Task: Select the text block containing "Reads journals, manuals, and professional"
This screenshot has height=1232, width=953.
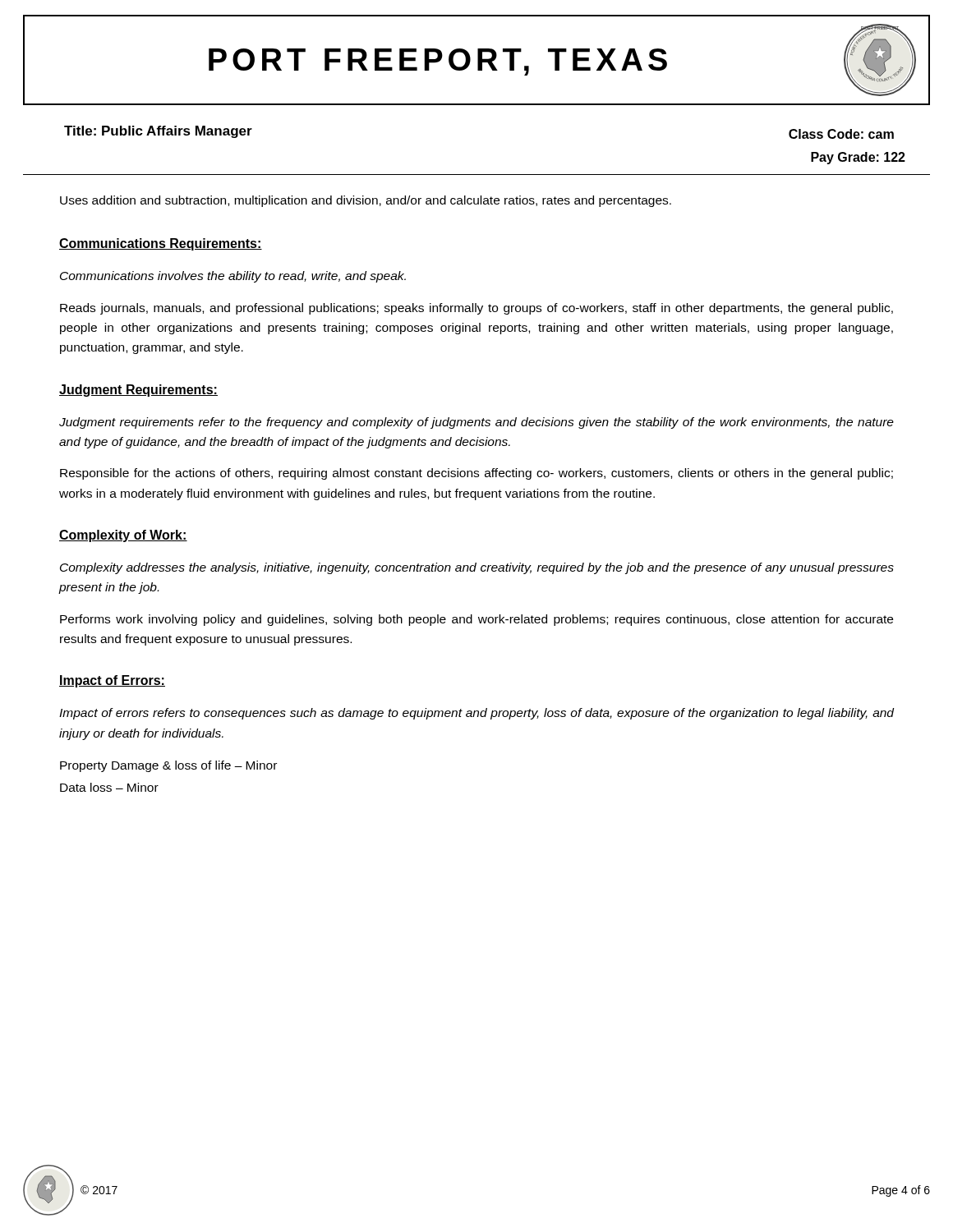Action: [476, 327]
